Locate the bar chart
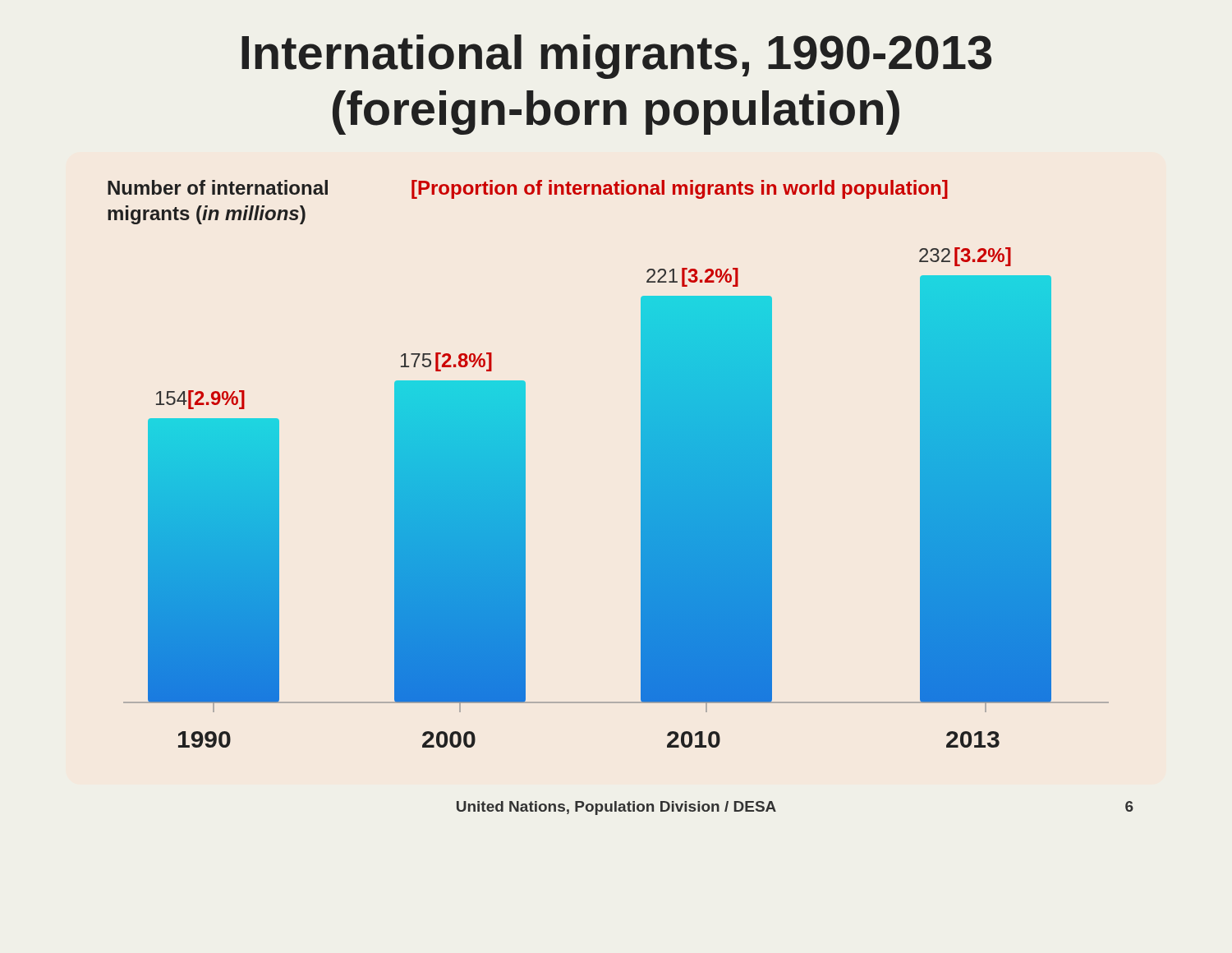The width and height of the screenshot is (1232, 953). coord(616,505)
